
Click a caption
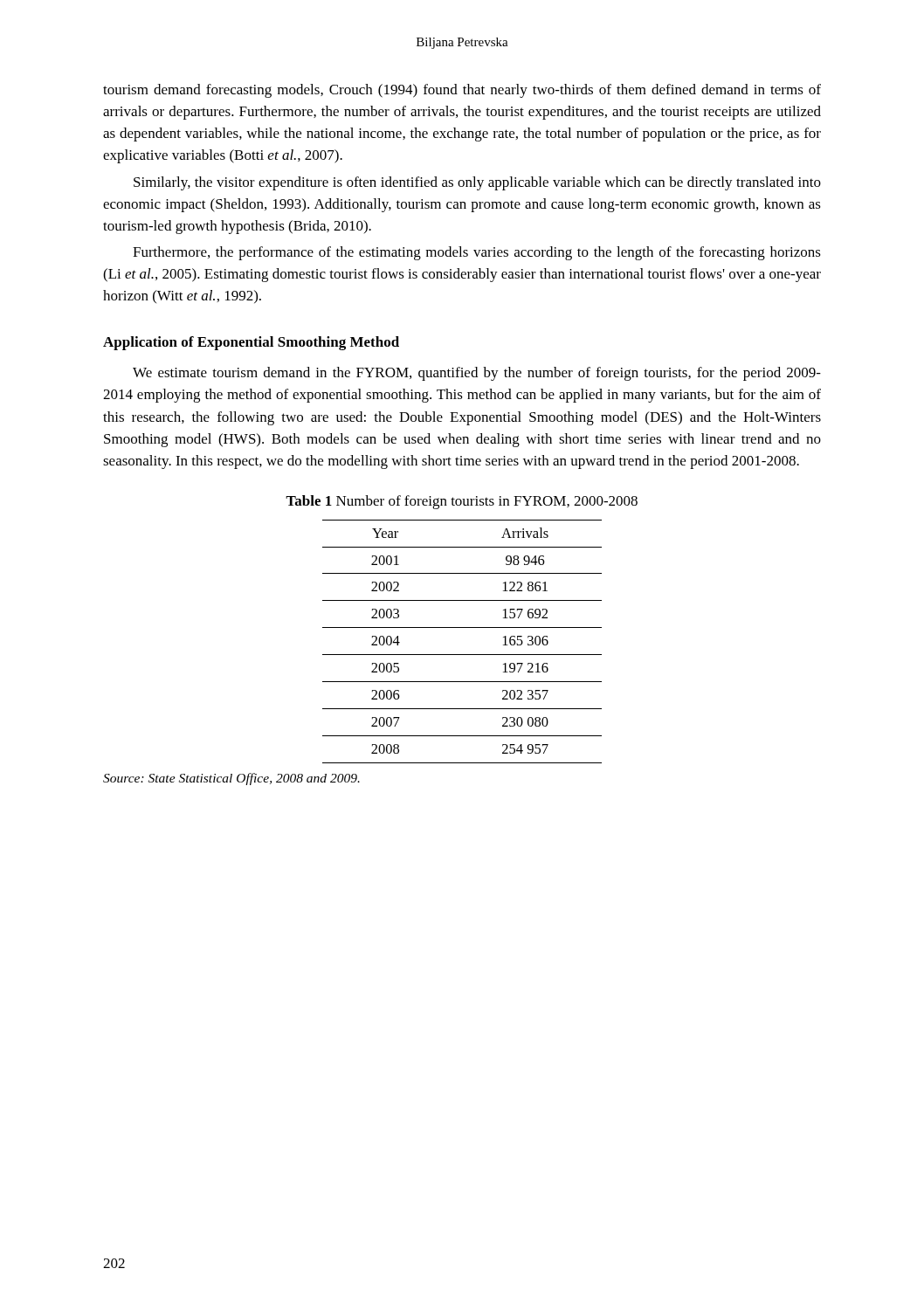pos(462,501)
